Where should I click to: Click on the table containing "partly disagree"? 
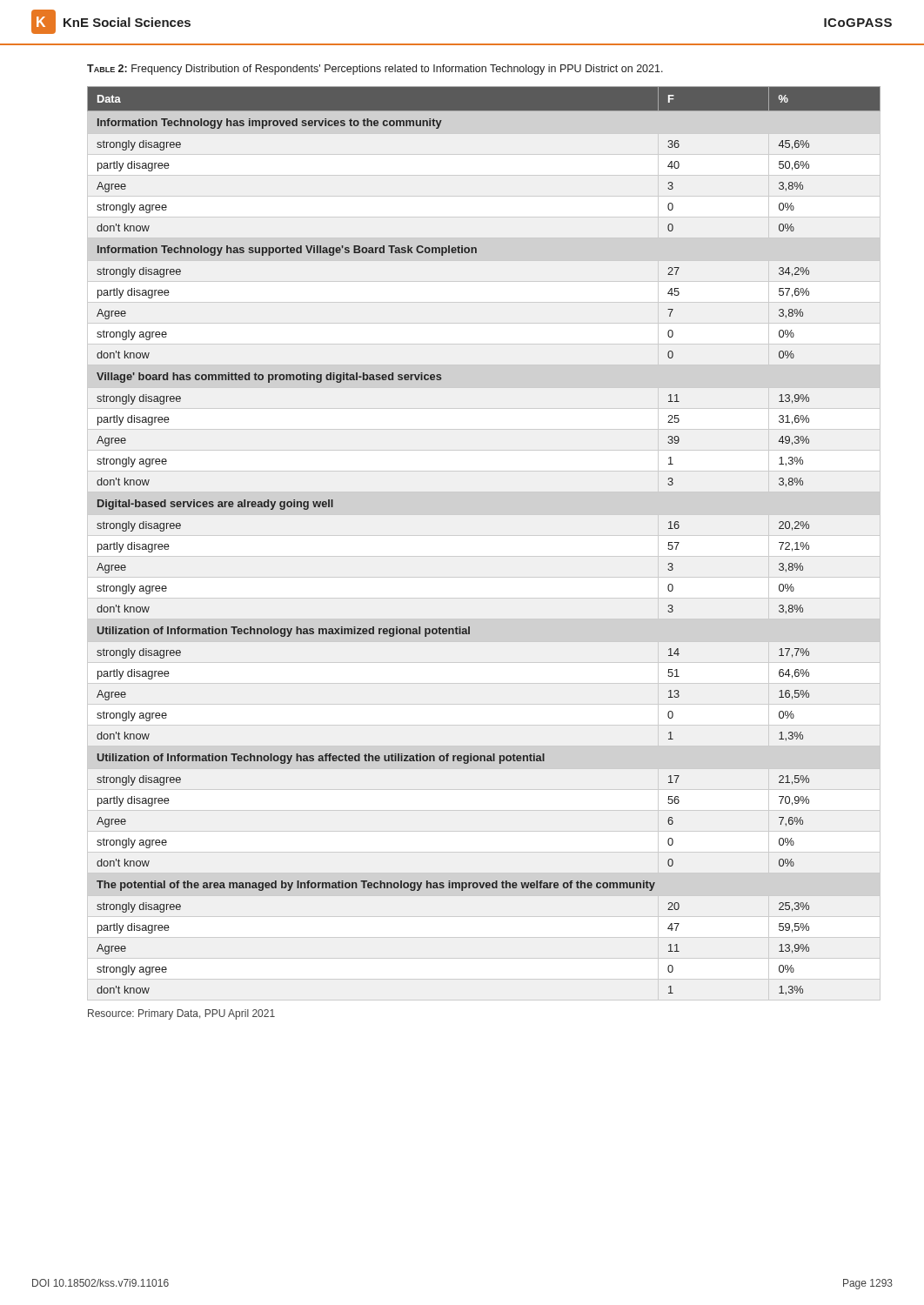484,543
